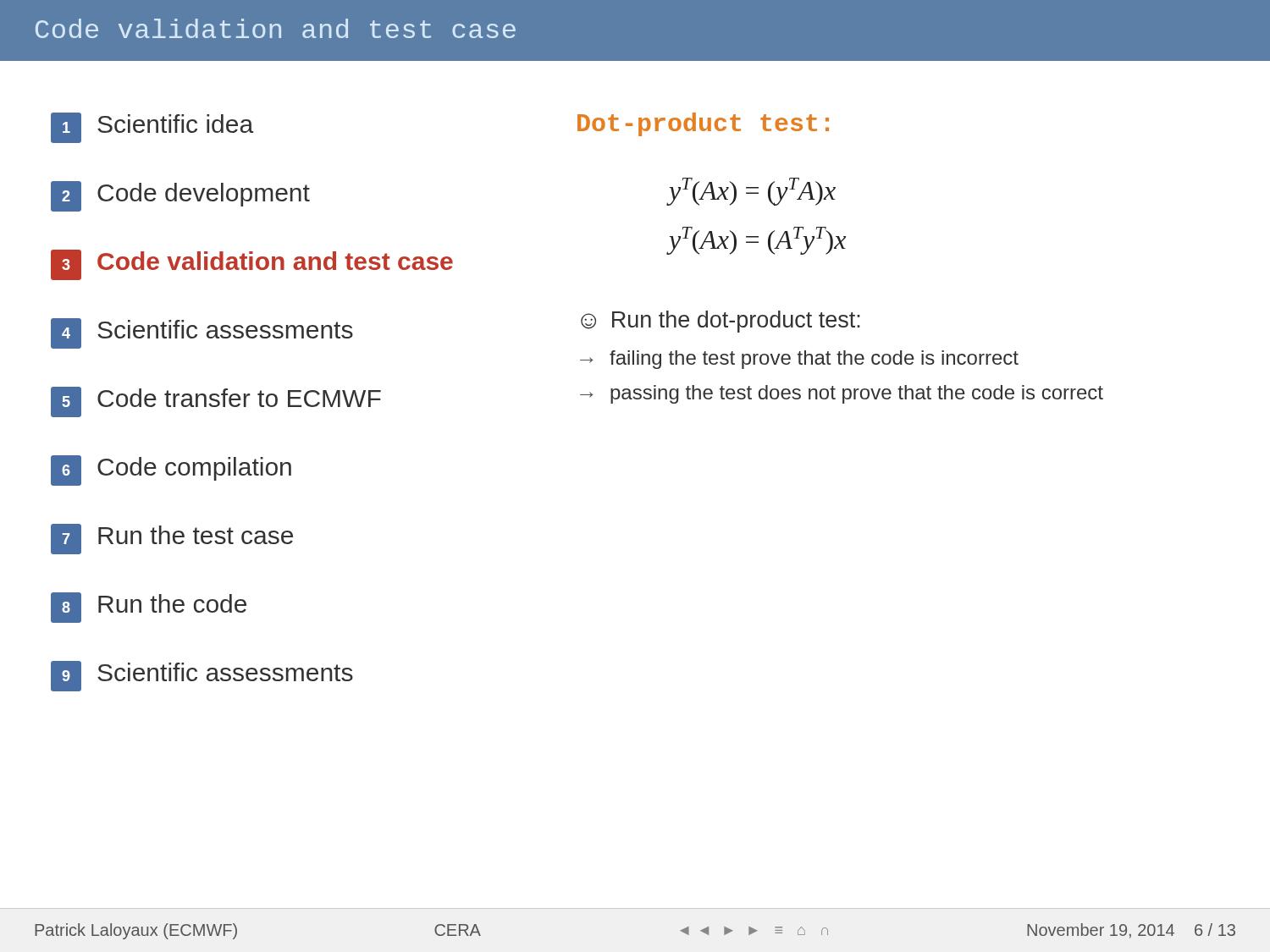Locate the block starting "3 Code validation and test case"

(252, 264)
